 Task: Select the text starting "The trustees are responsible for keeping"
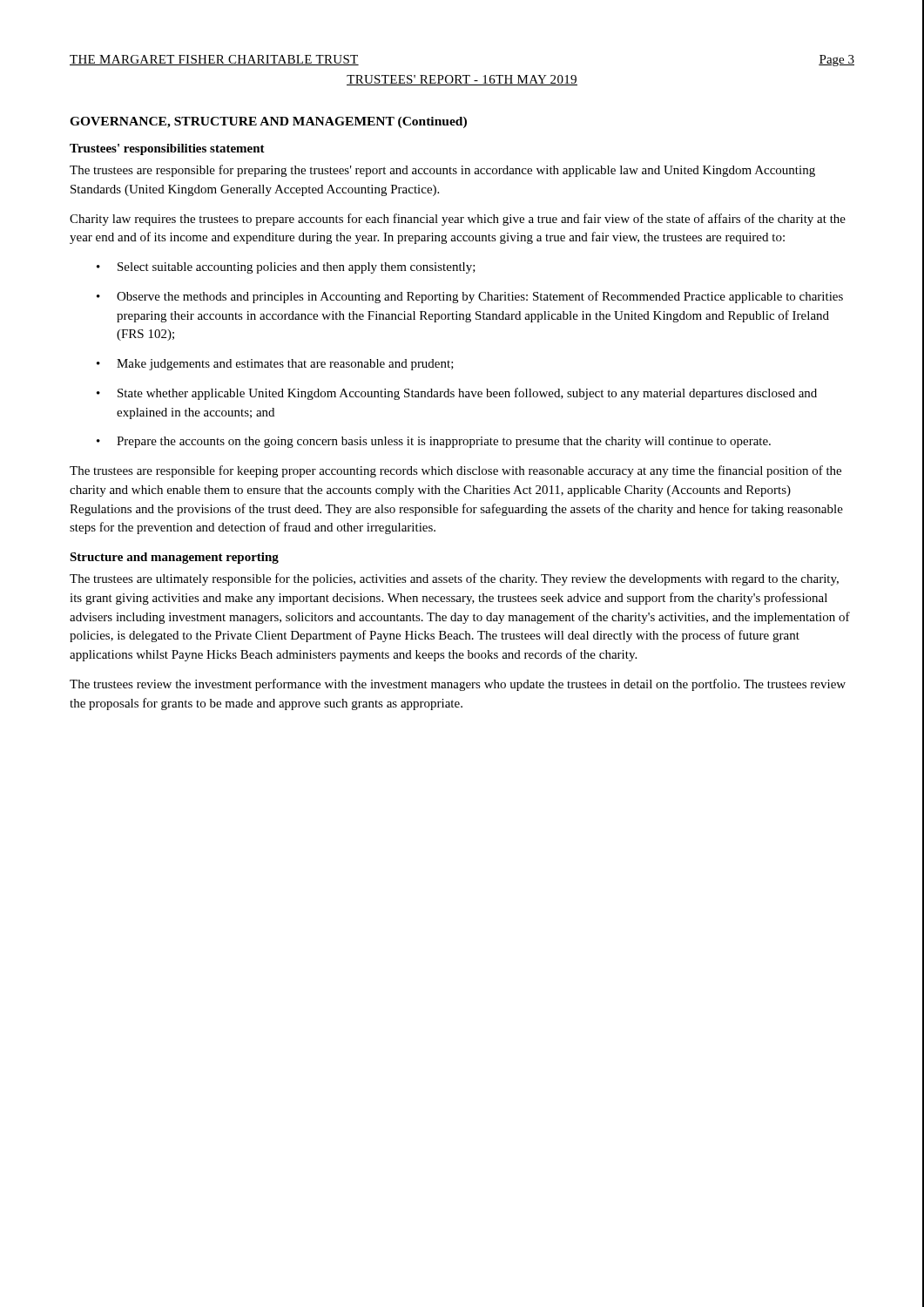[456, 499]
